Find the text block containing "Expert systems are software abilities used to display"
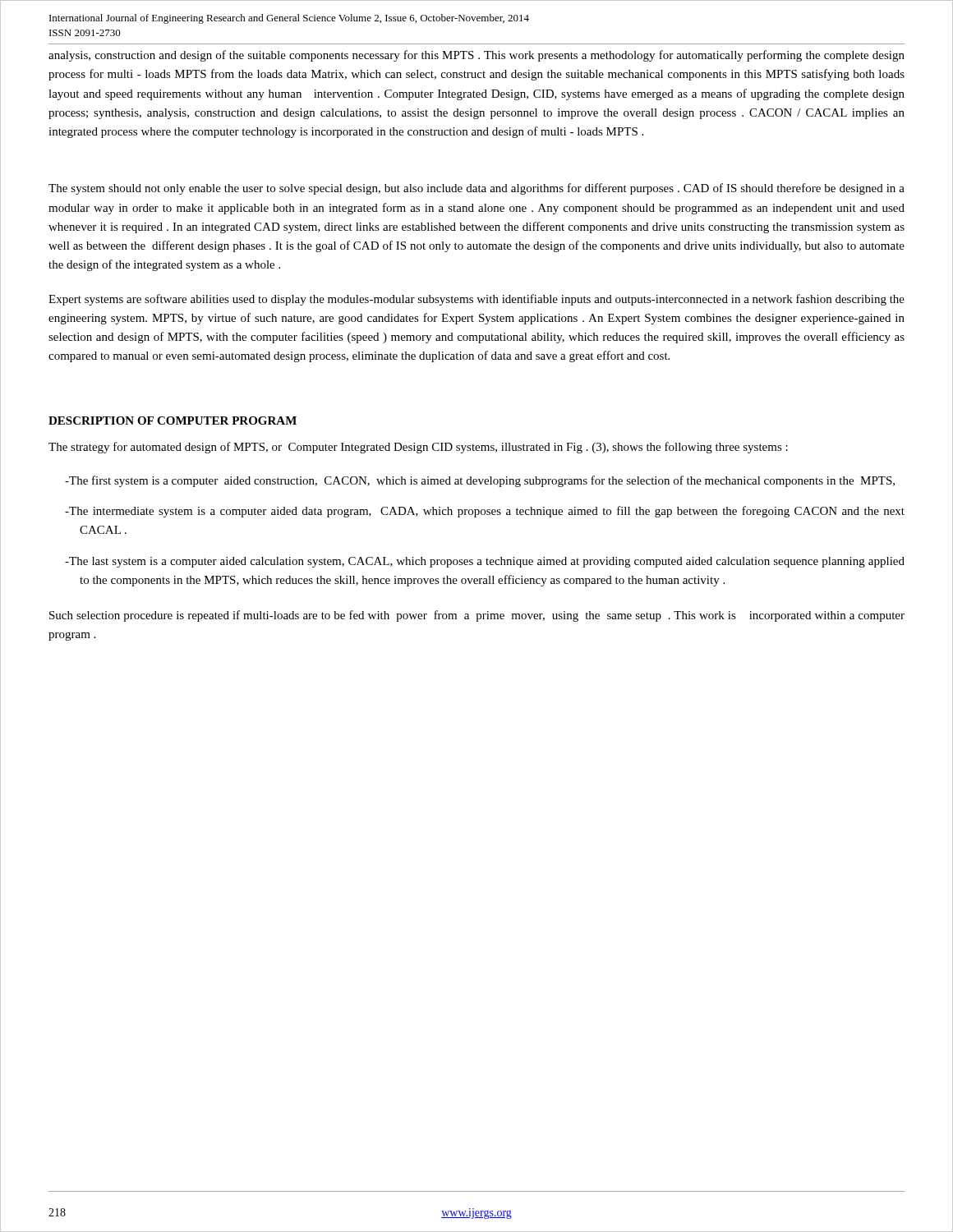This screenshot has height=1232, width=953. tap(476, 328)
